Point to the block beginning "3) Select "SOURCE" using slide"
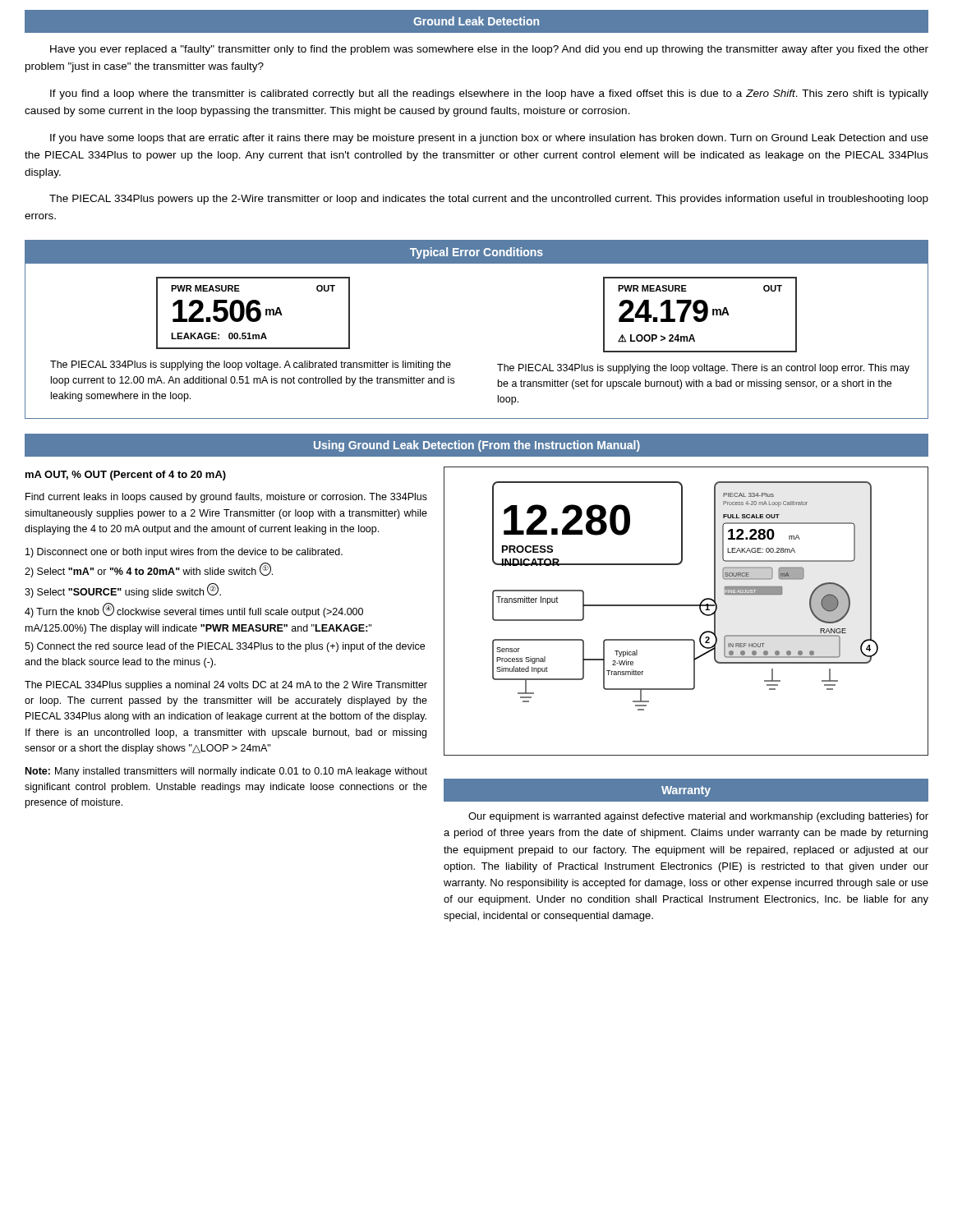Viewport: 953px width, 1232px height. click(x=123, y=590)
